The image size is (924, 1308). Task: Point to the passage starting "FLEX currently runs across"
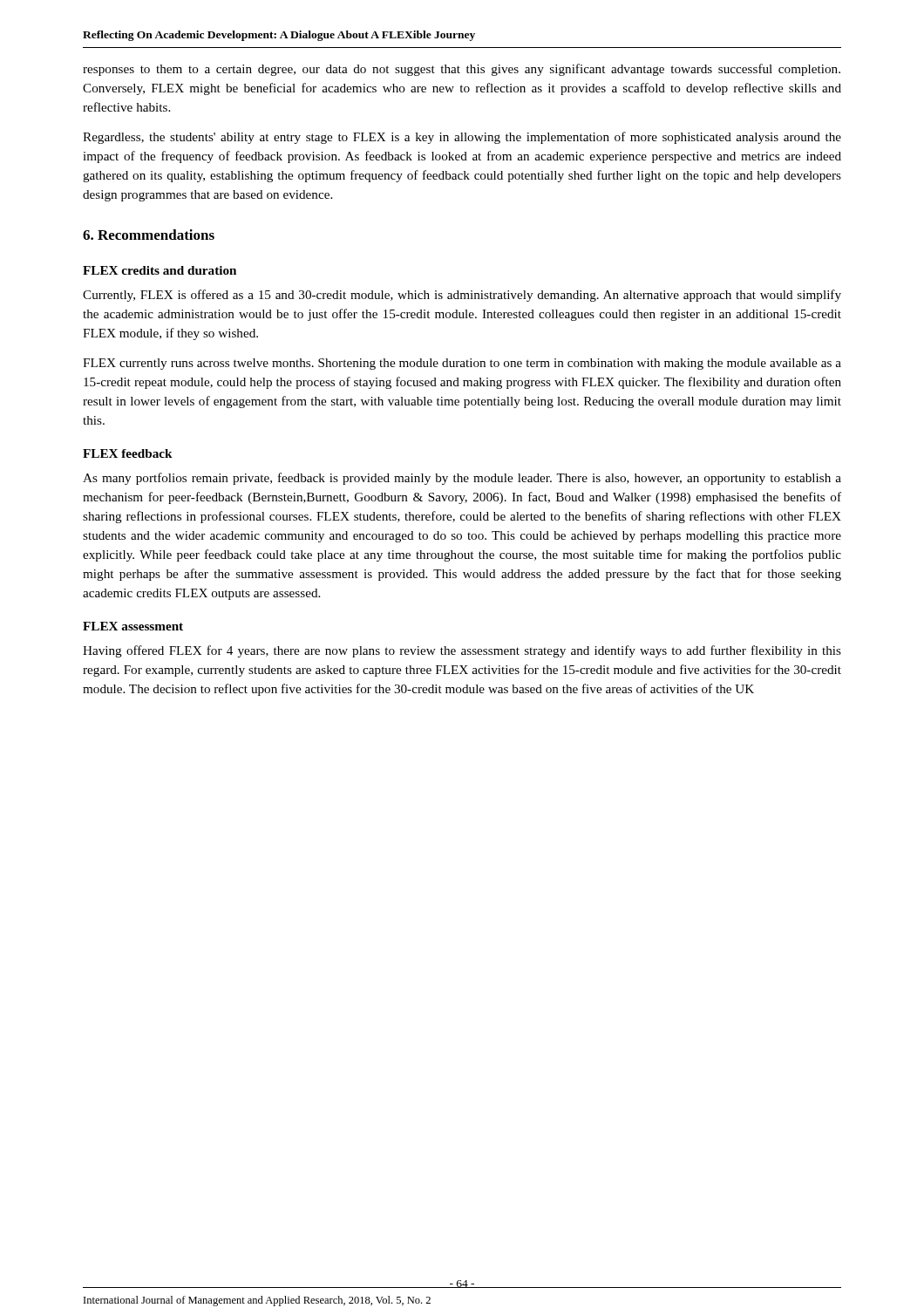(462, 391)
